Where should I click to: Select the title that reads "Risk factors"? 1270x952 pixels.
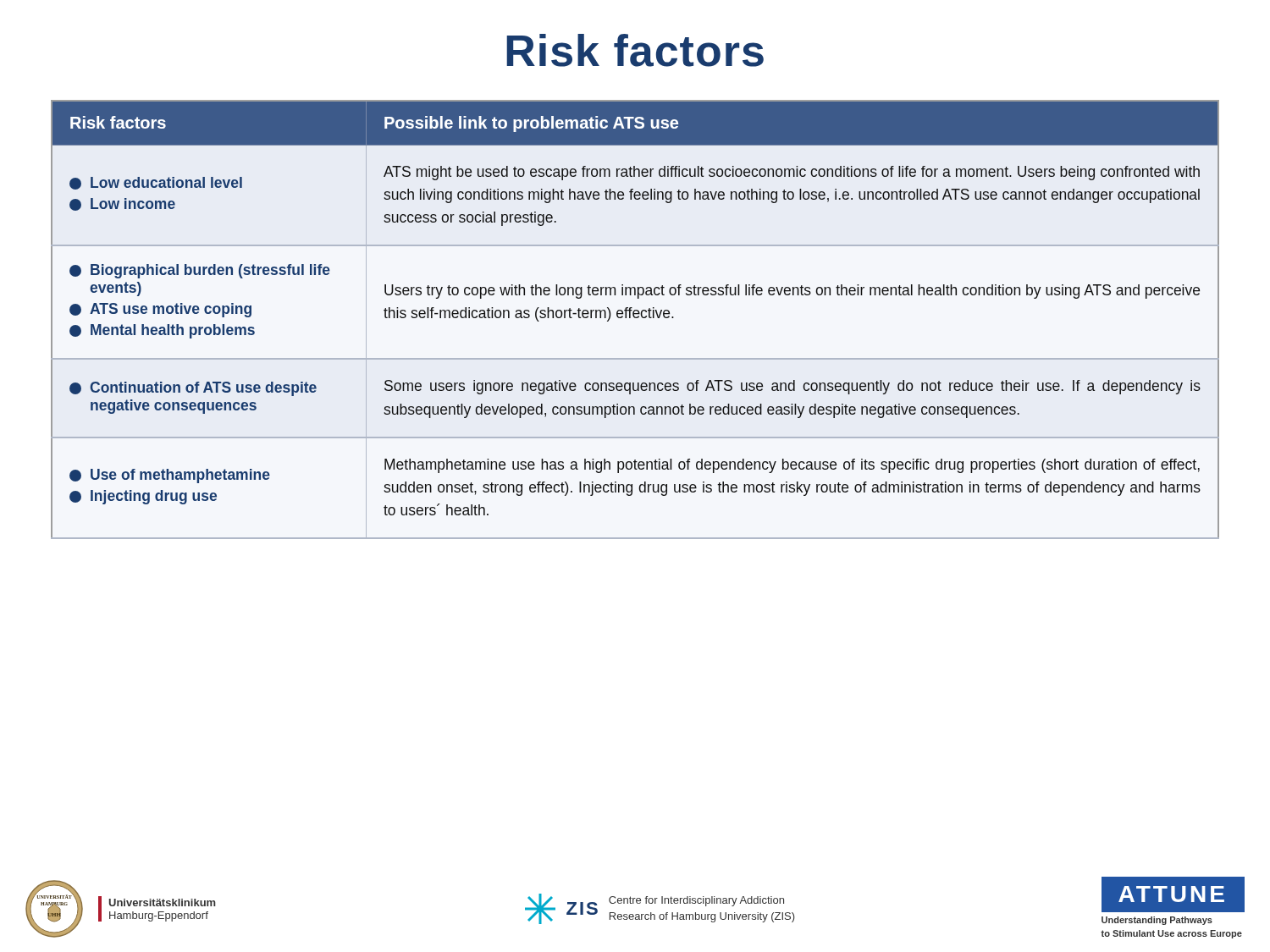(x=635, y=51)
